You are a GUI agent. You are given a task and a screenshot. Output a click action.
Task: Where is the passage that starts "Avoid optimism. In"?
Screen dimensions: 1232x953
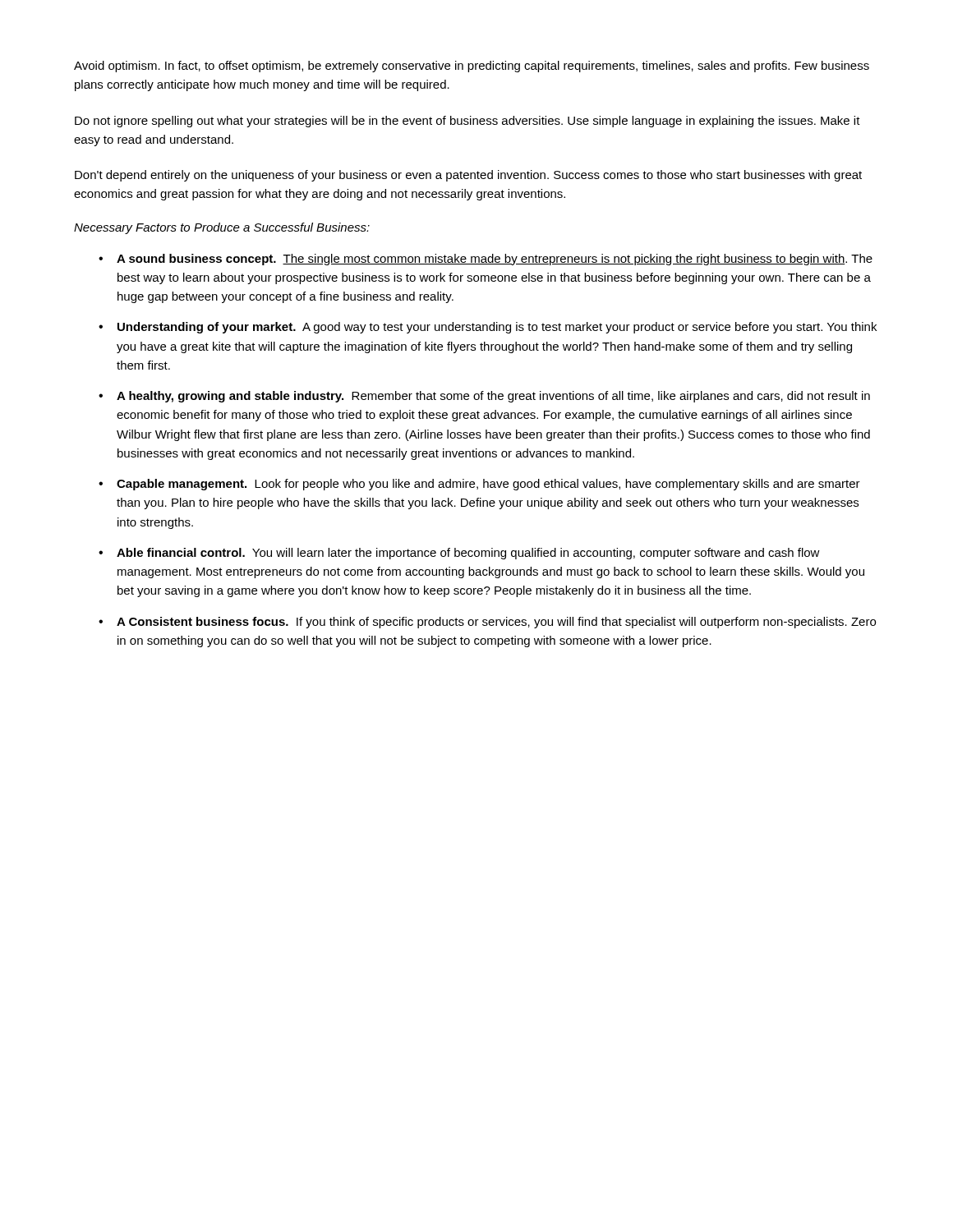pyautogui.click(x=472, y=75)
